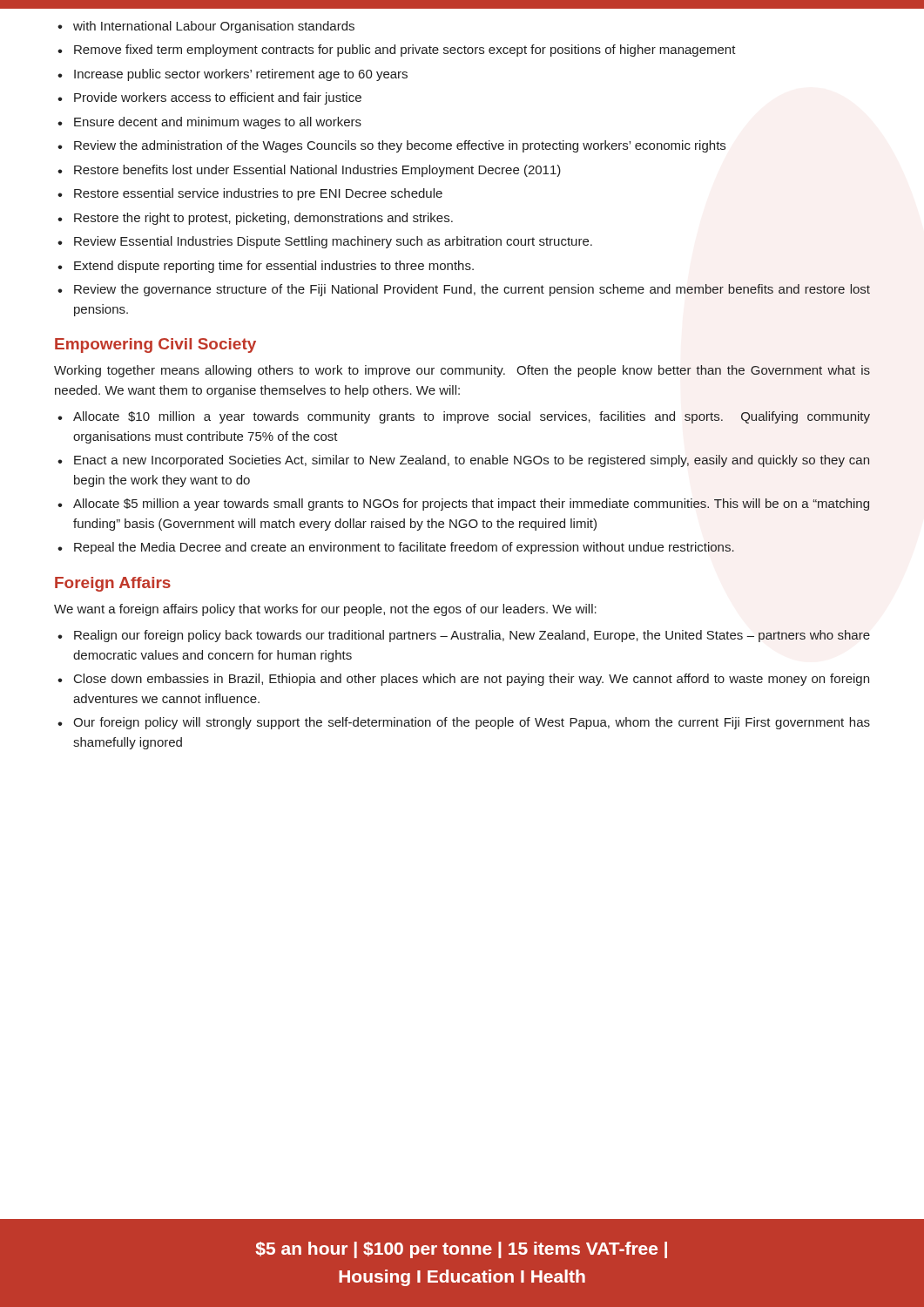924x1307 pixels.
Task: Click on the list item containing "Restore the right"
Action: tap(263, 217)
